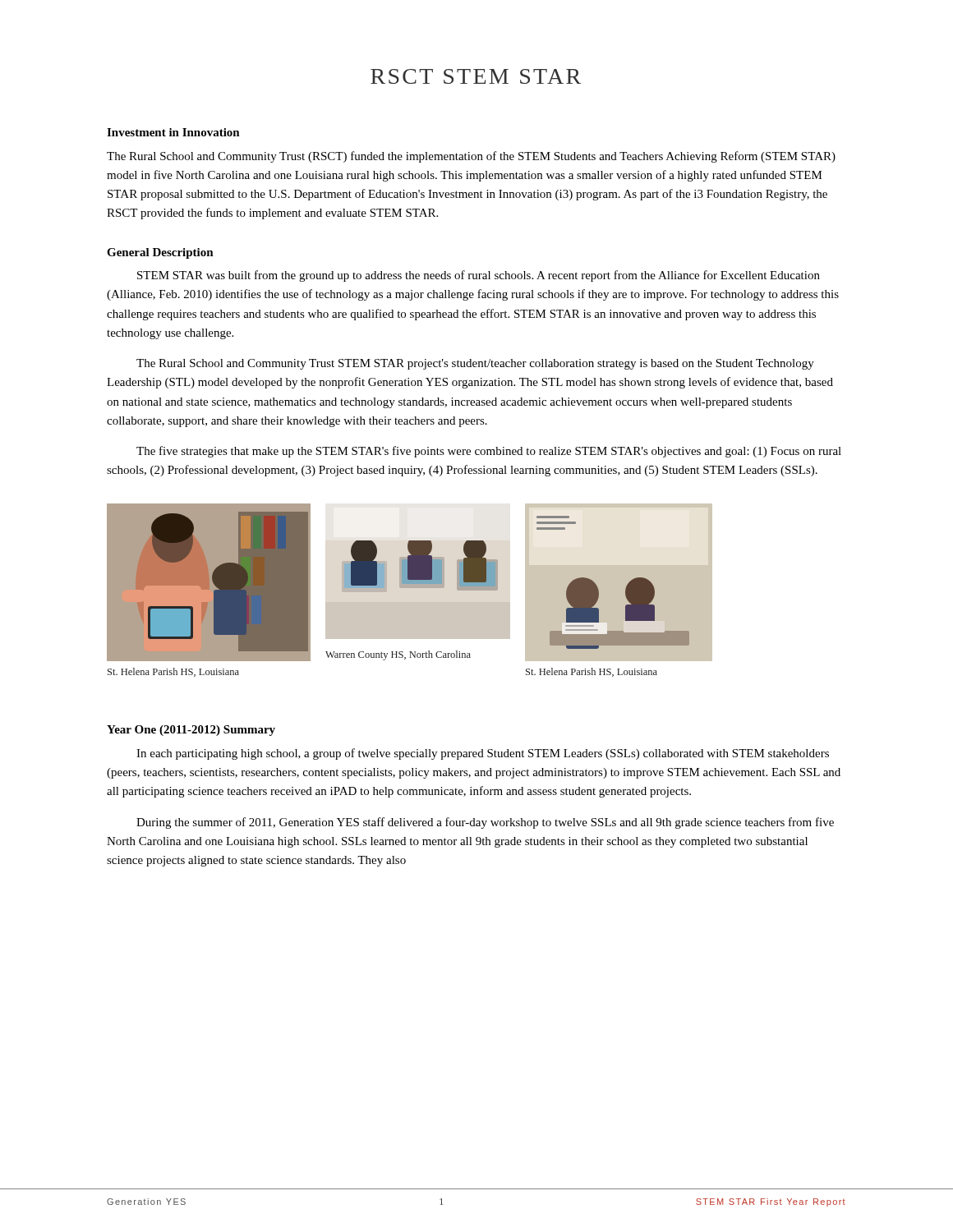Where is the passage that starts "During the summer of 2011, Generation"?
The image size is (953, 1232).
coord(470,841)
